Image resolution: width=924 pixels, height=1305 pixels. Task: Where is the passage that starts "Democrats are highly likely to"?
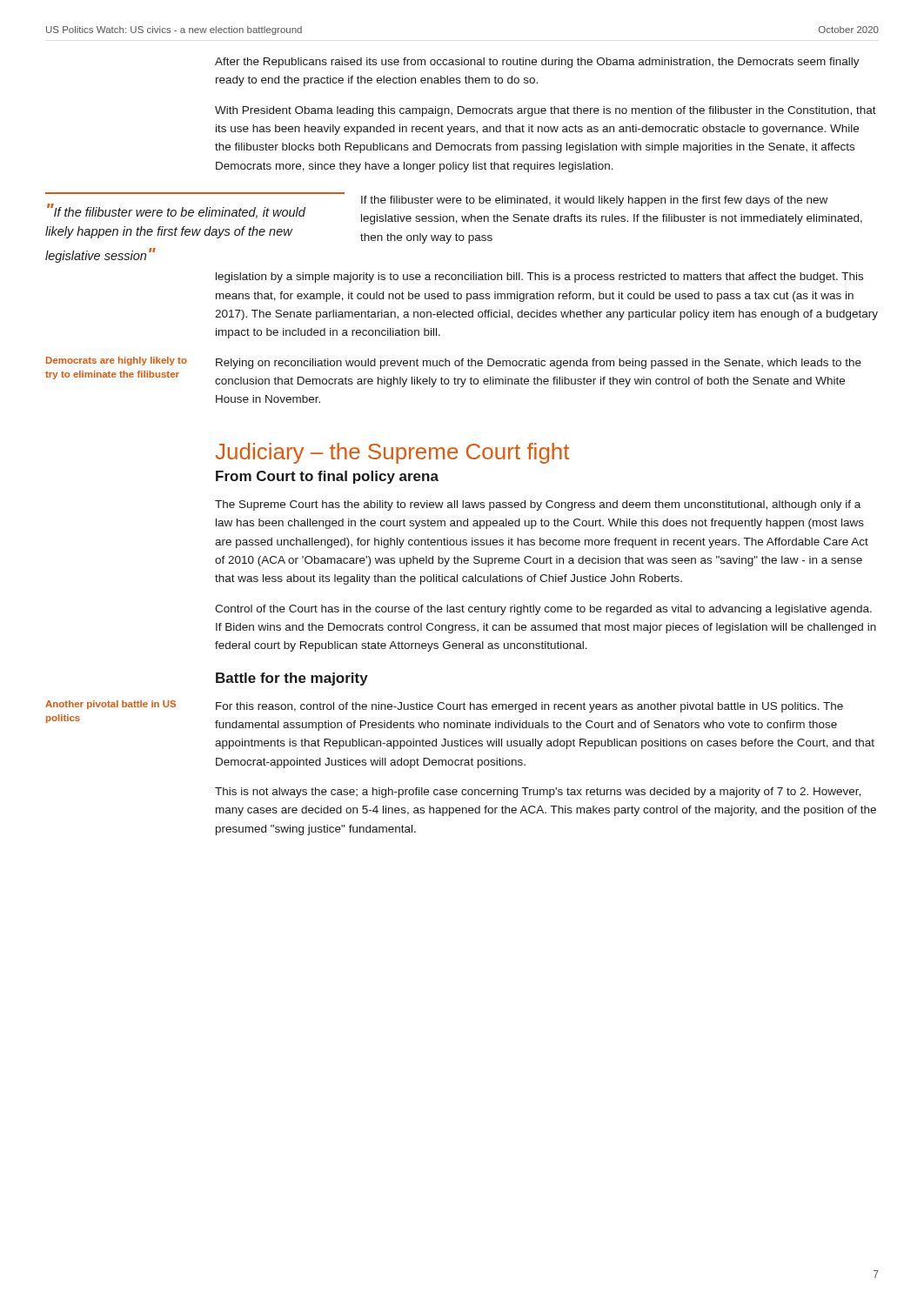pyautogui.click(x=116, y=367)
